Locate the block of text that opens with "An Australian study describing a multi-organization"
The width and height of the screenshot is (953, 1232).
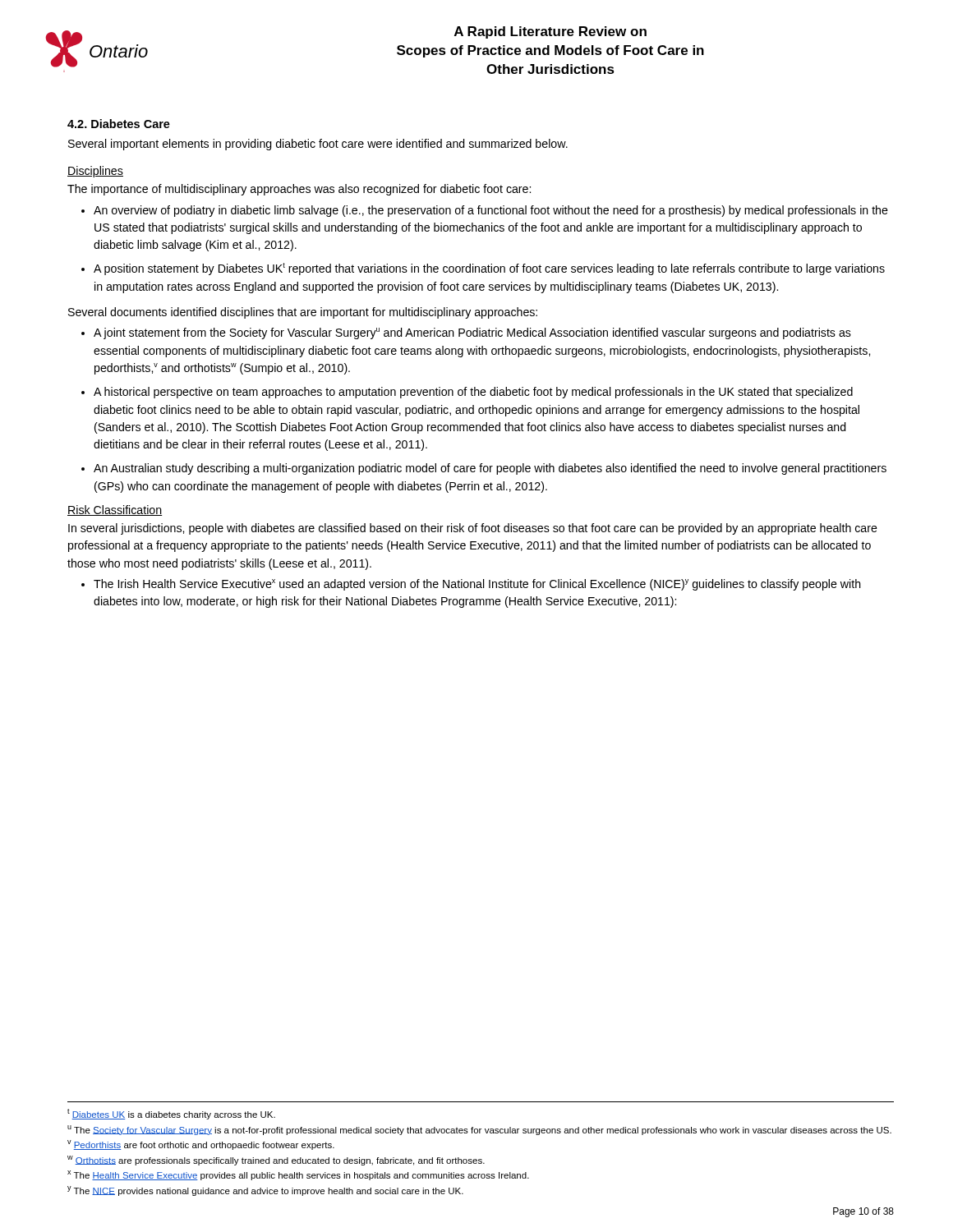490,477
